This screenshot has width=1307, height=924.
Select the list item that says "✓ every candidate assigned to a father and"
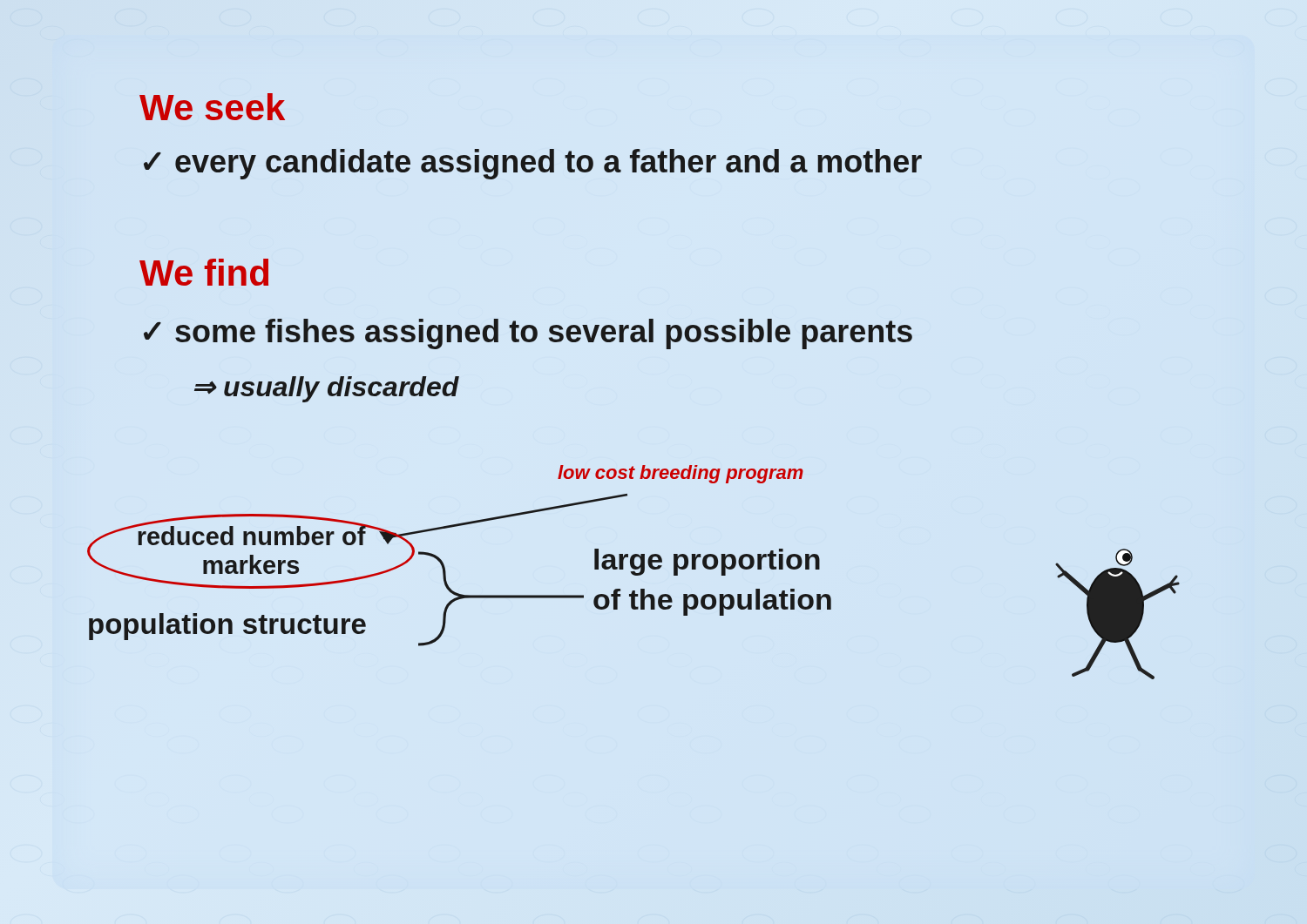(x=531, y=162)
